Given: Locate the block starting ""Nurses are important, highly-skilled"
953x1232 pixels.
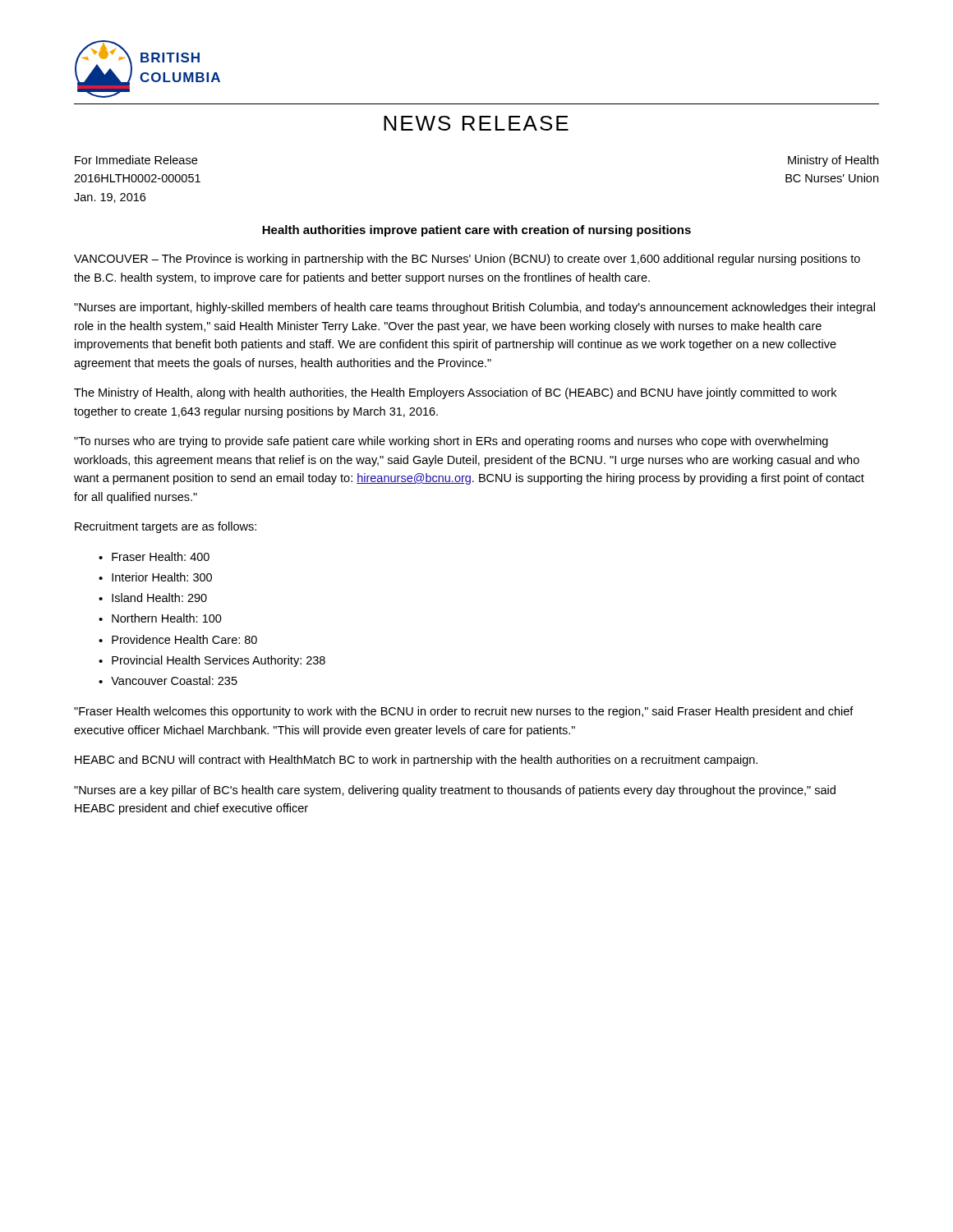Looking at the screenshot, I should coord(475,335).
